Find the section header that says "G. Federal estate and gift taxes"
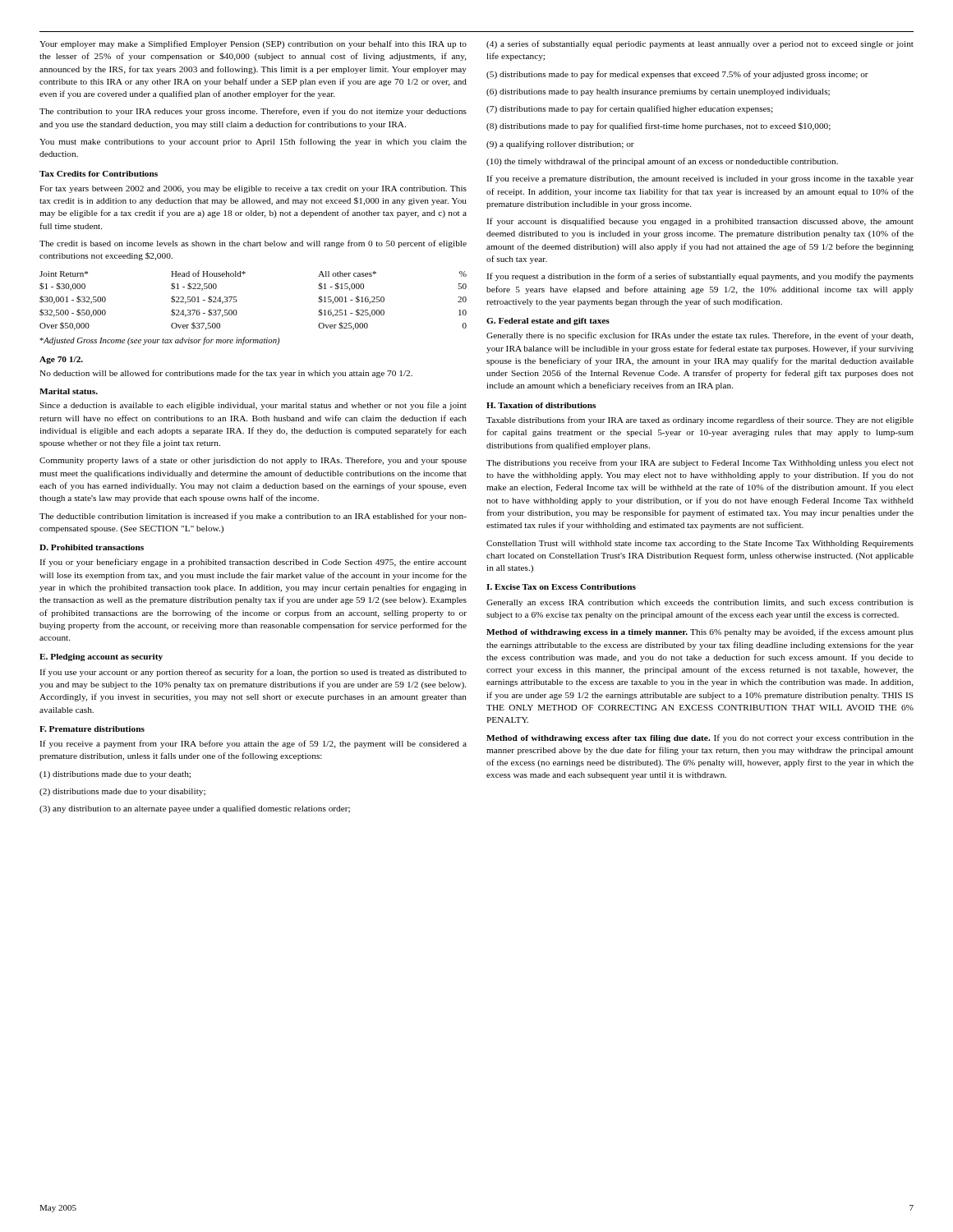953x1232 pixels. pyautogui.click(x=548, y=320)
